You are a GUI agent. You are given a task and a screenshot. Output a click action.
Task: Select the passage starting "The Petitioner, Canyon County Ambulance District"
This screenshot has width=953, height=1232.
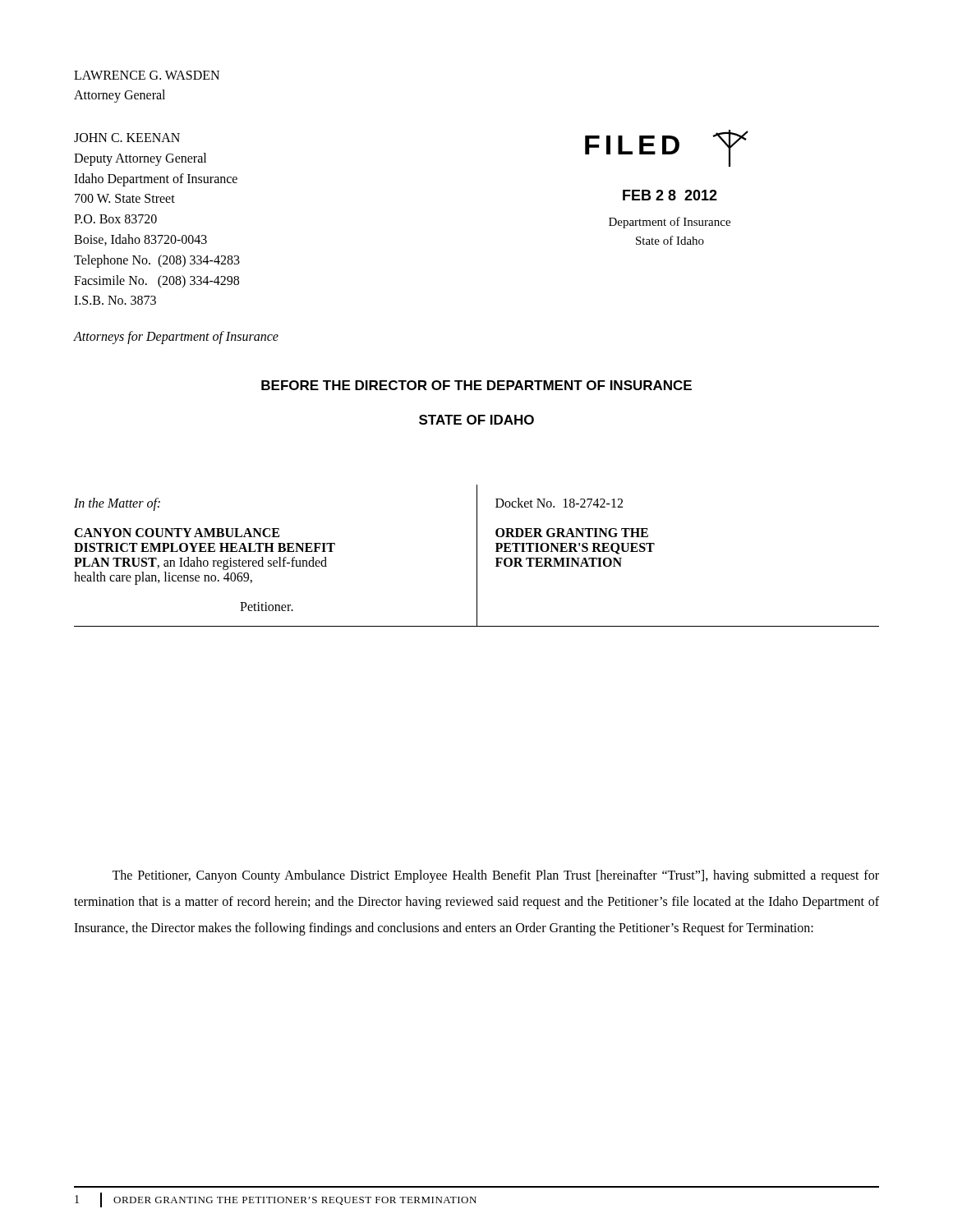click(476, 901)
